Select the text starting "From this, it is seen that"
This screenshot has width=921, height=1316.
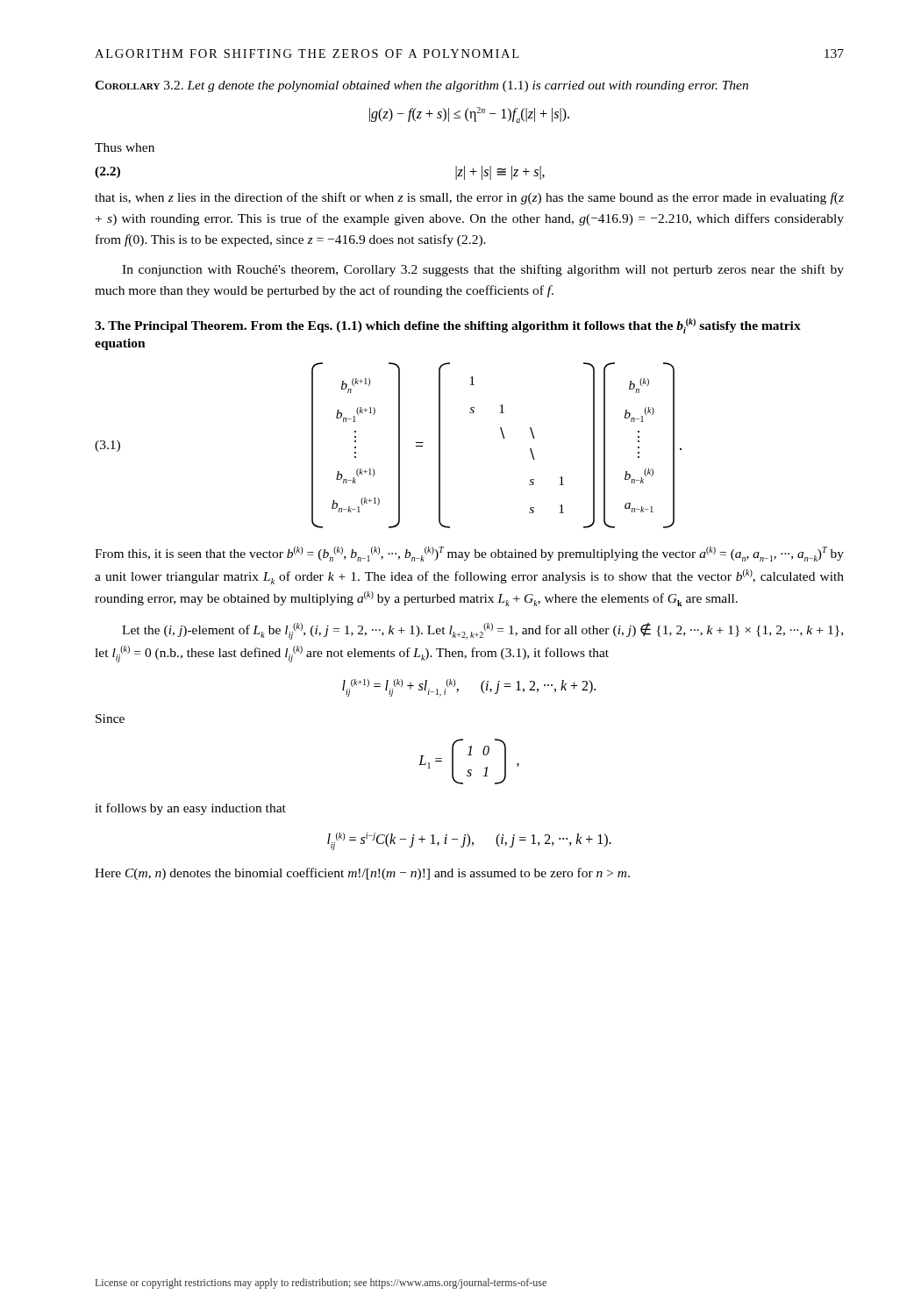(x=469, y=577)
